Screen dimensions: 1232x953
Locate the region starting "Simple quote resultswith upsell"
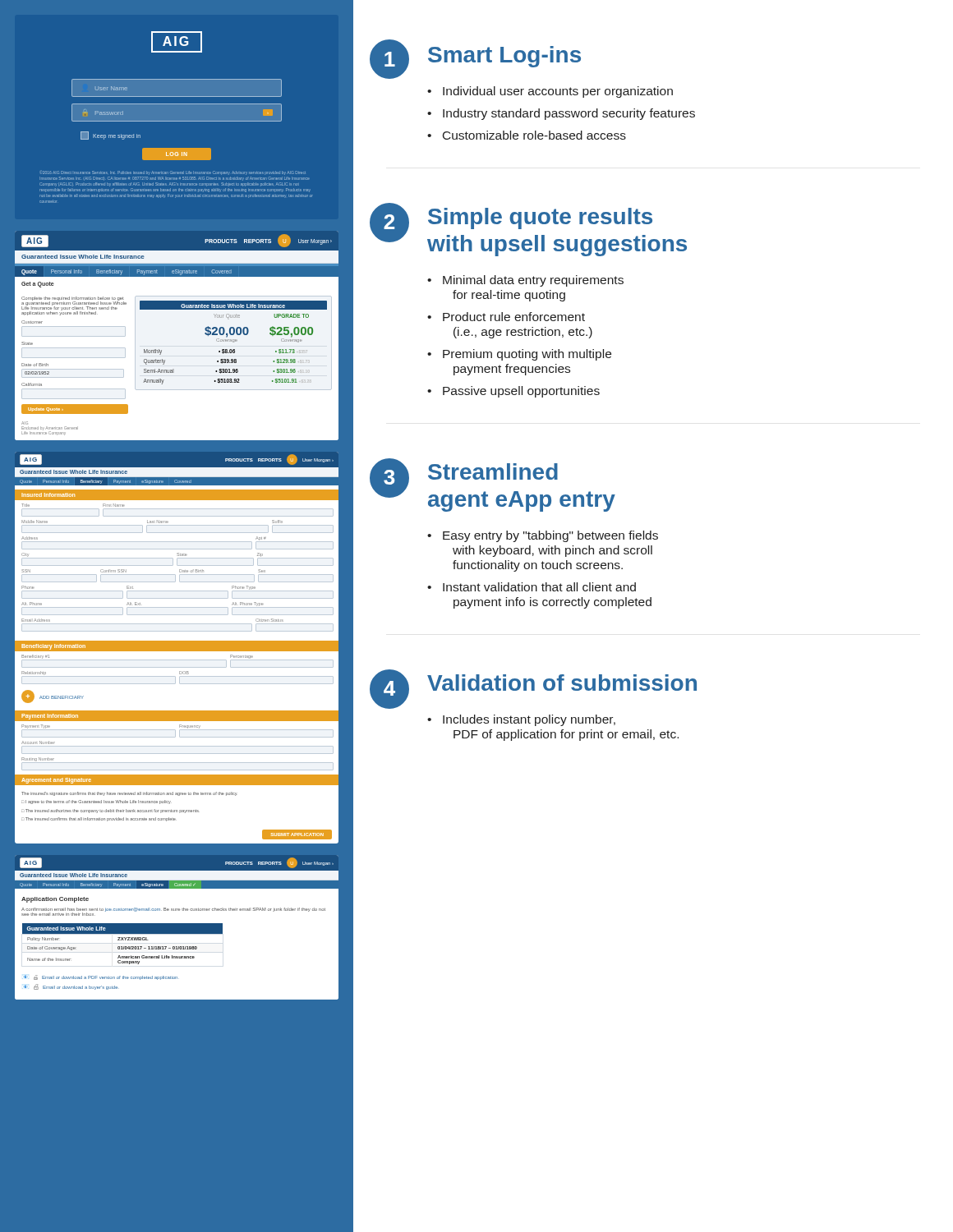coord(558,230)
